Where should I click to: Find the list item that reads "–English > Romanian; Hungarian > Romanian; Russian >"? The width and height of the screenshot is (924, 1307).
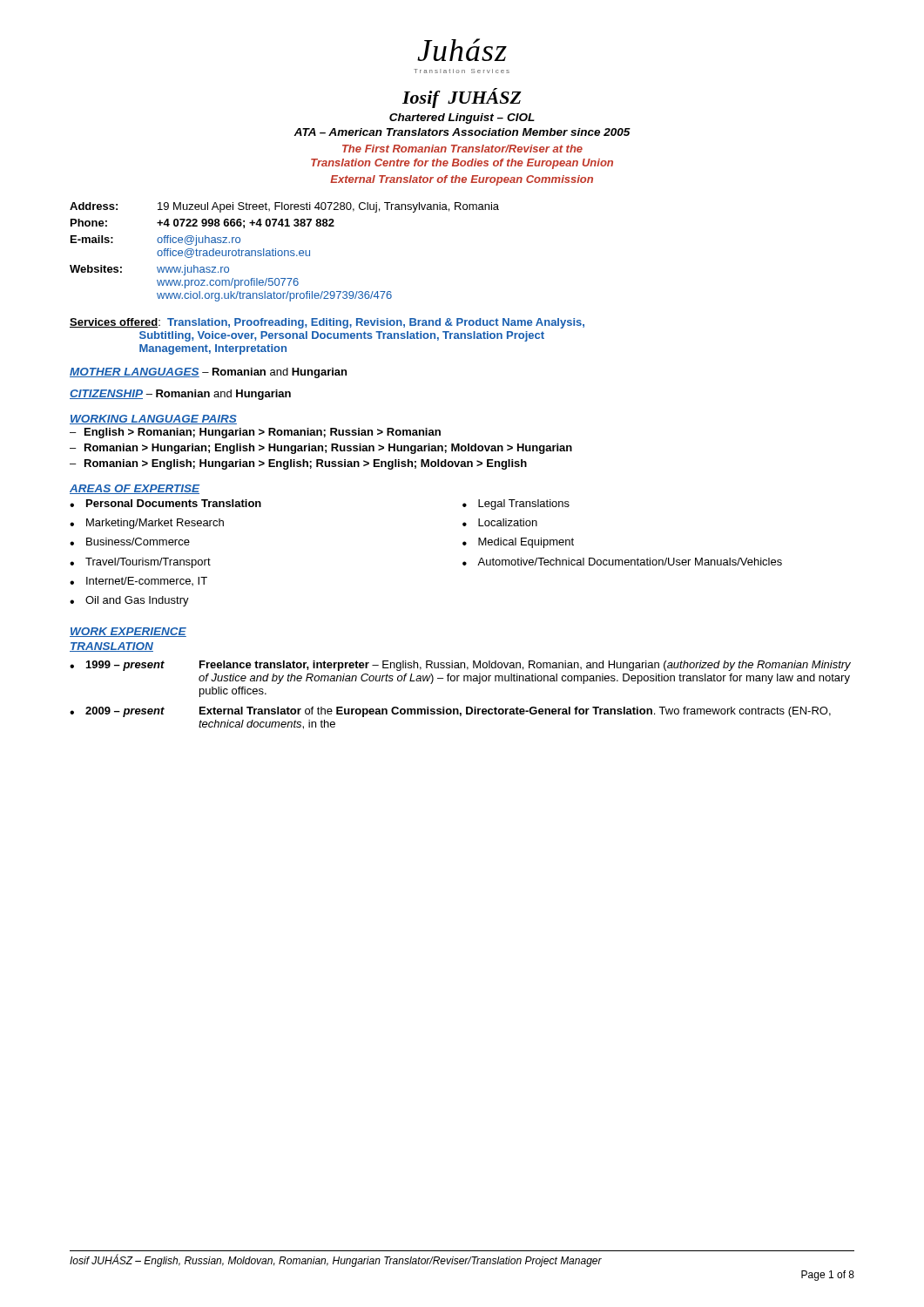462,432
